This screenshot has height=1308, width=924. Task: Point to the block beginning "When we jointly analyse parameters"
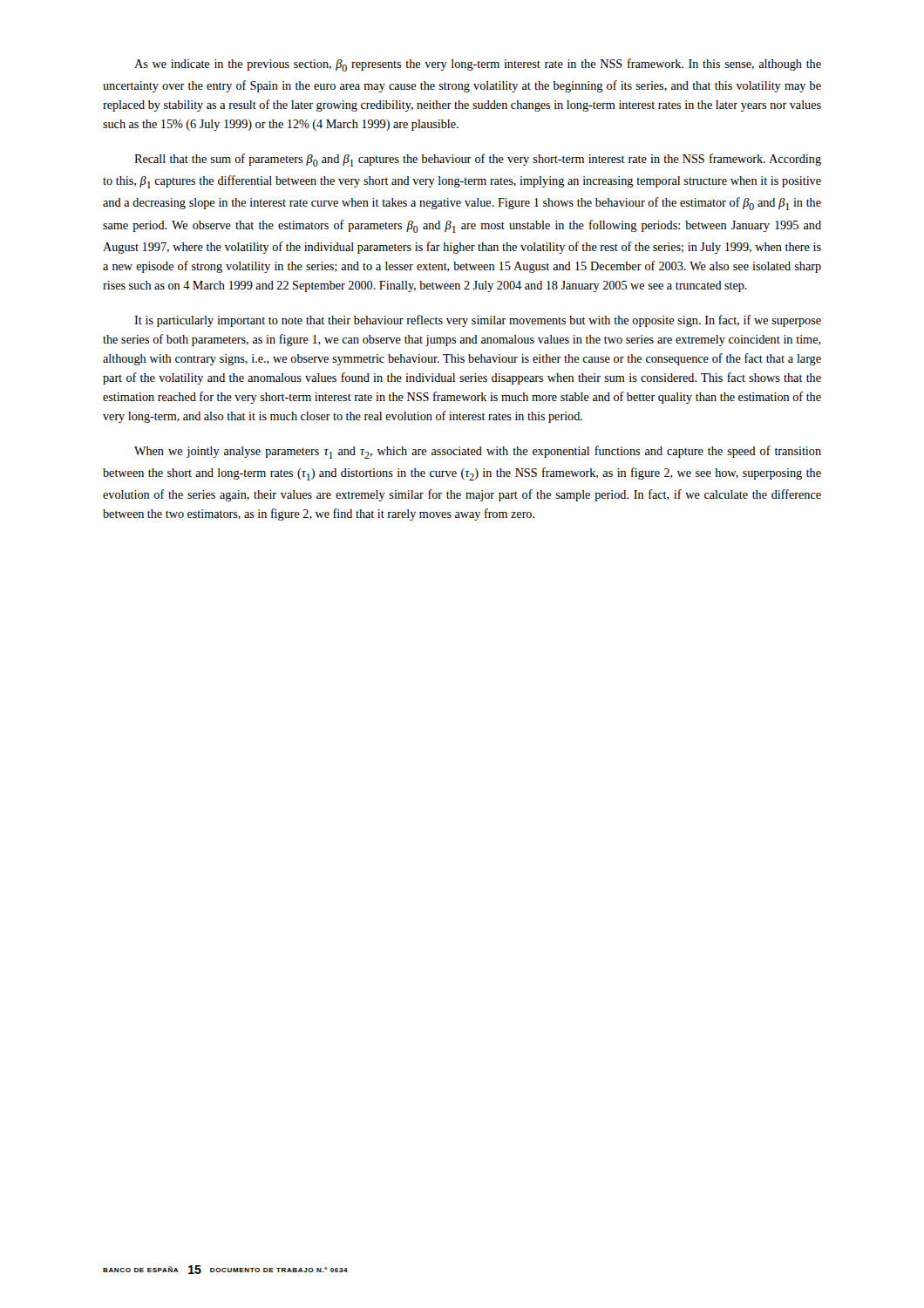(x=462, y=482)
